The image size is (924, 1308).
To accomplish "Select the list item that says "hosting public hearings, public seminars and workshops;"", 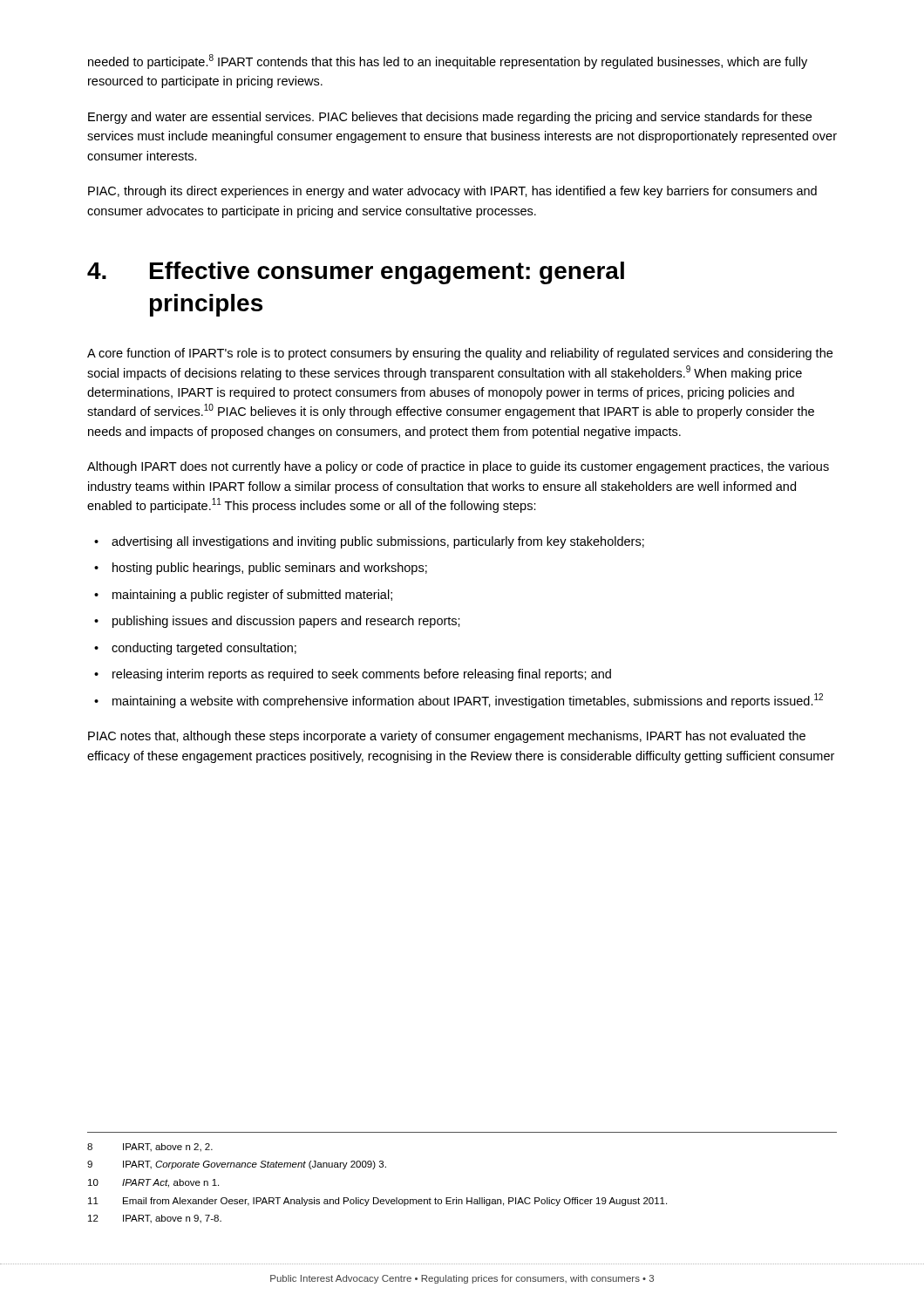I will point(270,568).
